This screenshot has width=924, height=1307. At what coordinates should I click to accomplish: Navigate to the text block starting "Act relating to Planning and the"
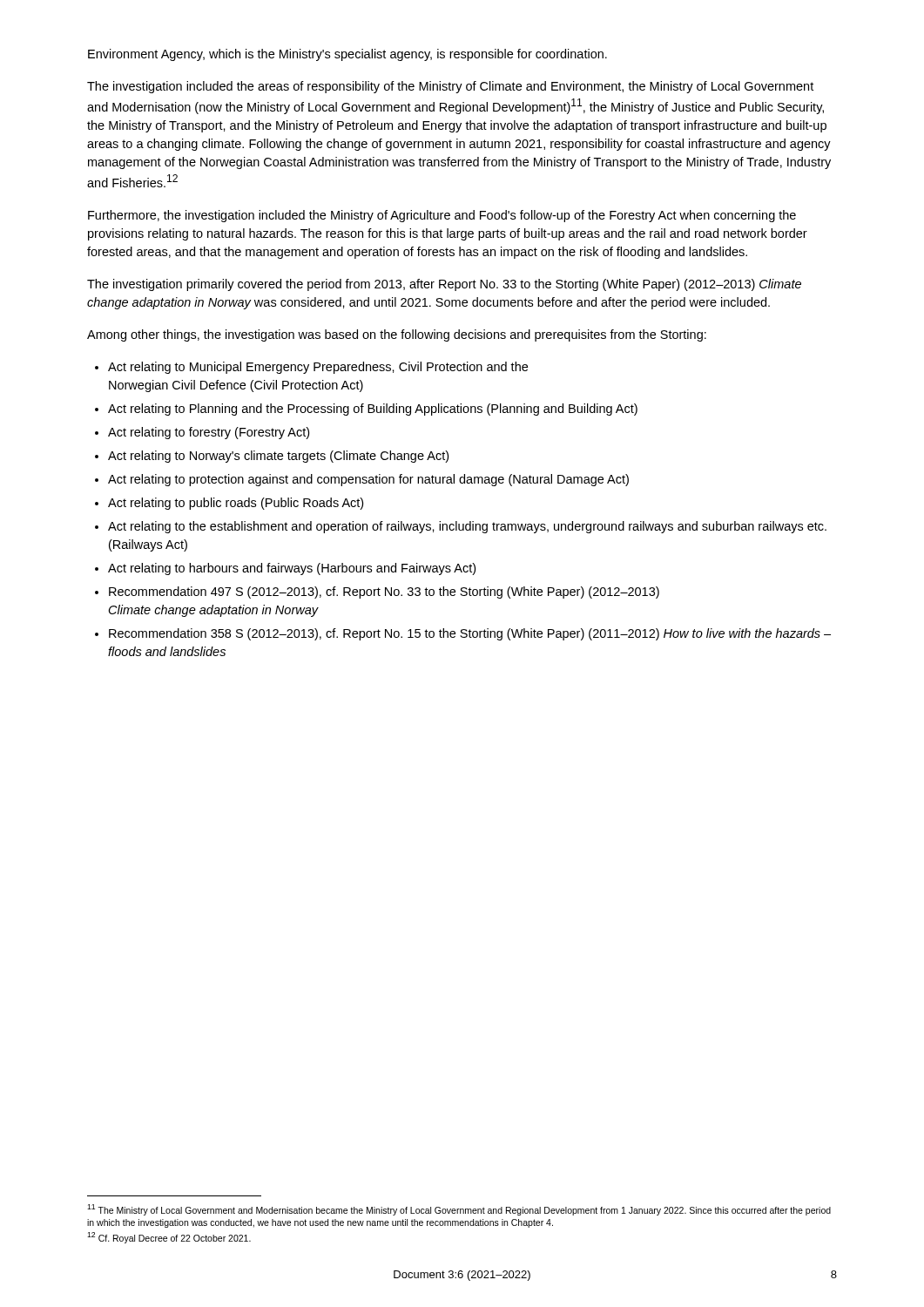[x=472, y=409]
